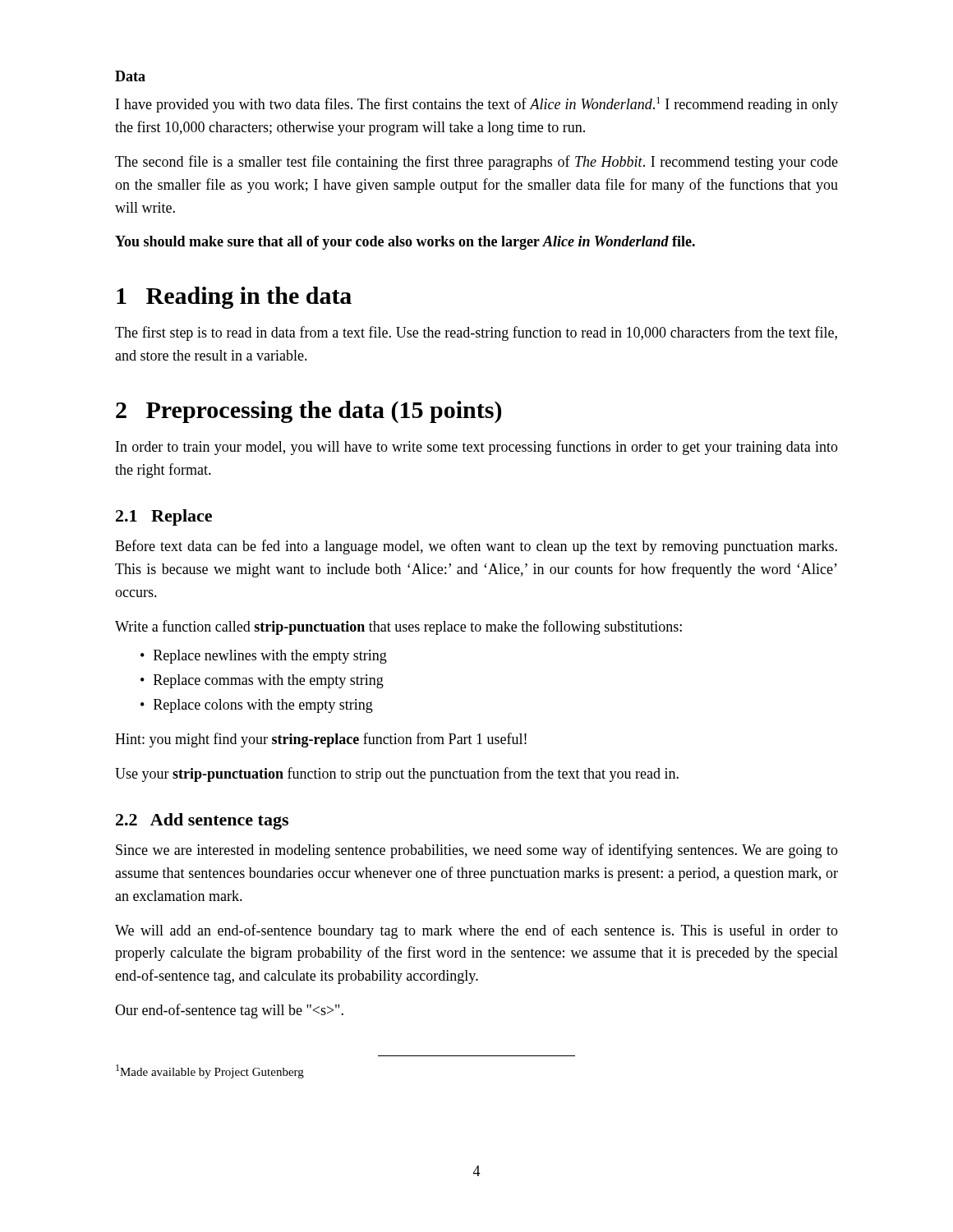This screenshot has width=953, height=1232.
Task: Find the block starting "1 Reading in"
Action: coord(233,296)
